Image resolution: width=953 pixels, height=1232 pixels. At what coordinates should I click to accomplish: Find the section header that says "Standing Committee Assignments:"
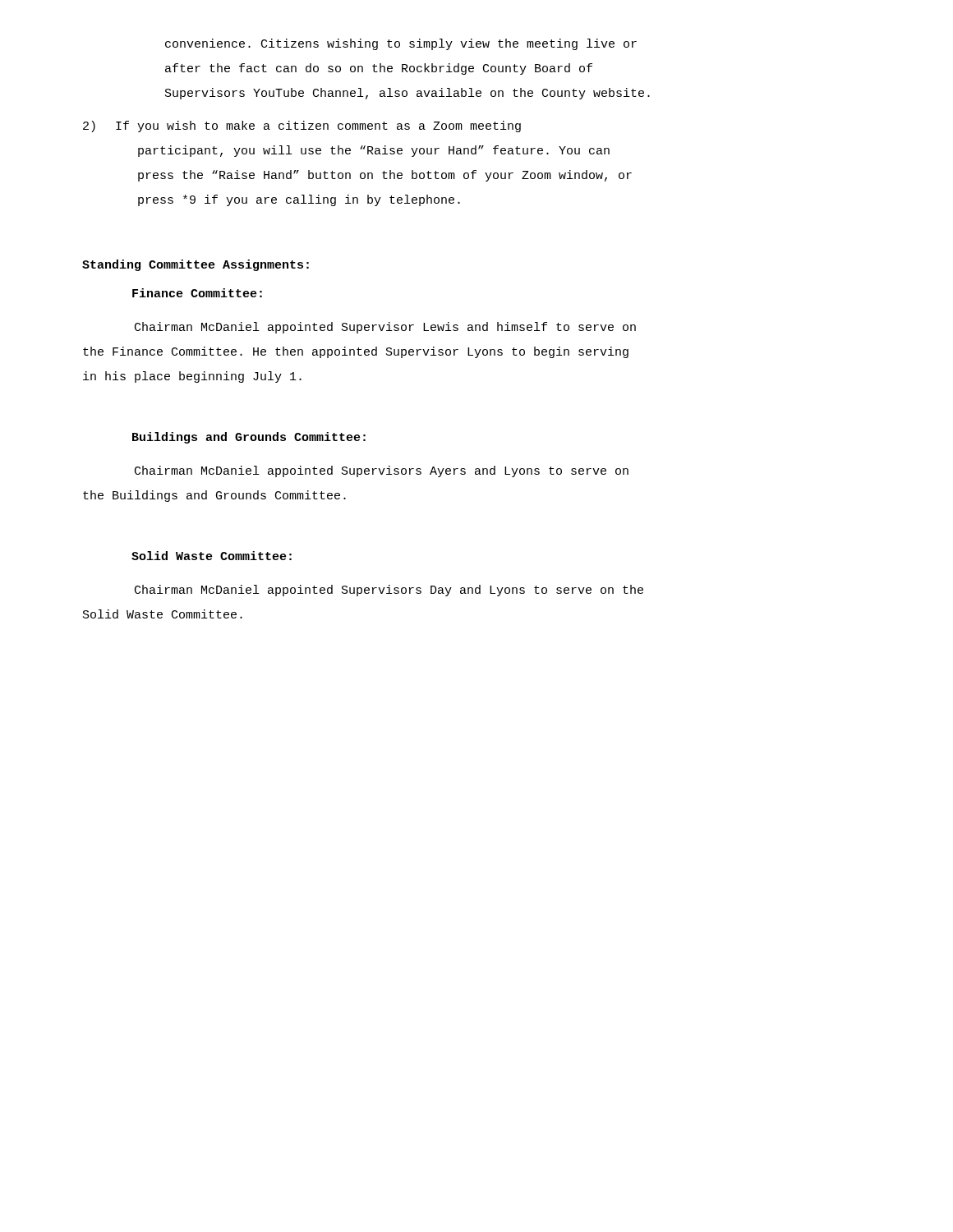[197, 266]
